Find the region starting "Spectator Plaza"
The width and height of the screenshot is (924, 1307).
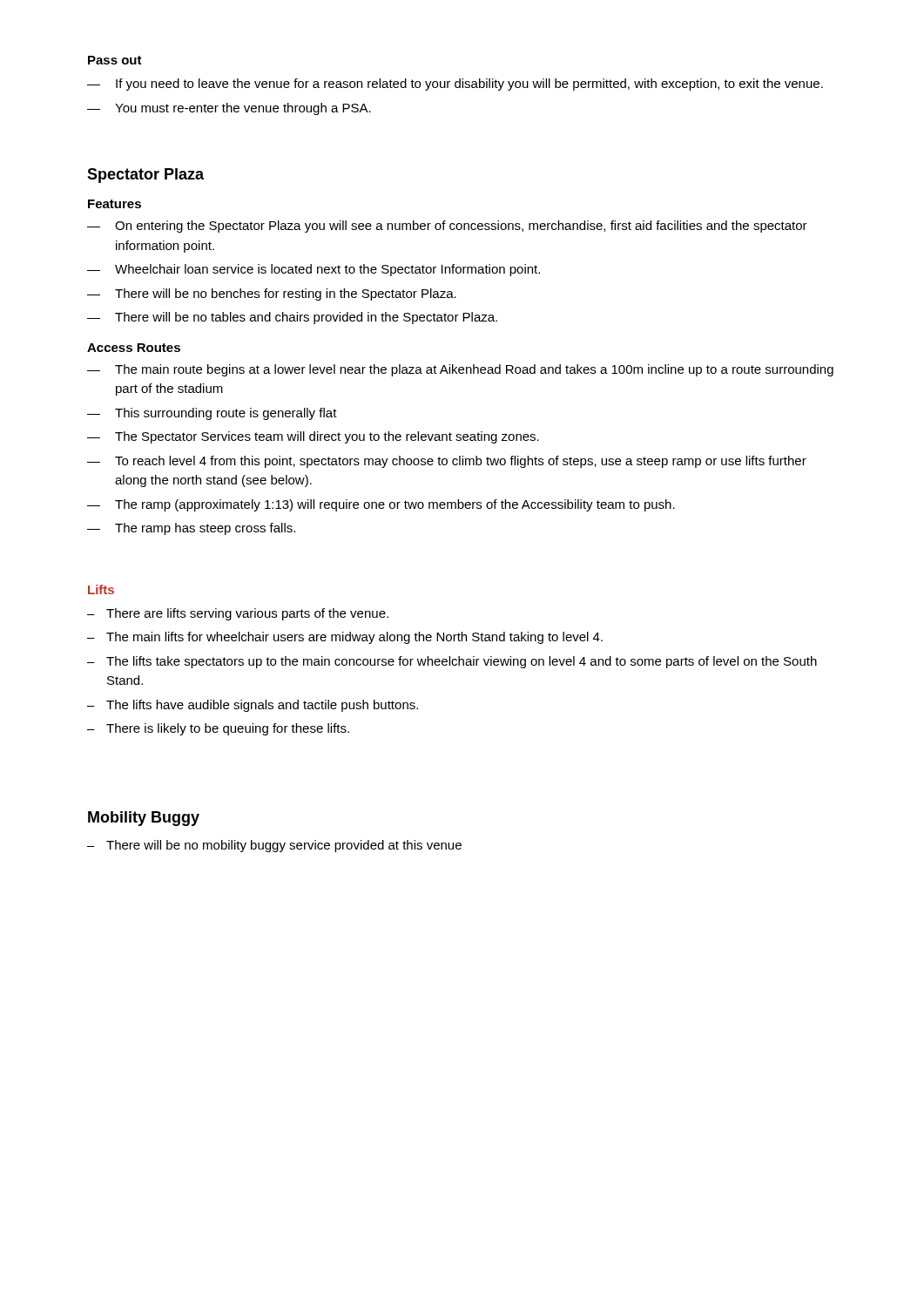(x=145, y=174)
